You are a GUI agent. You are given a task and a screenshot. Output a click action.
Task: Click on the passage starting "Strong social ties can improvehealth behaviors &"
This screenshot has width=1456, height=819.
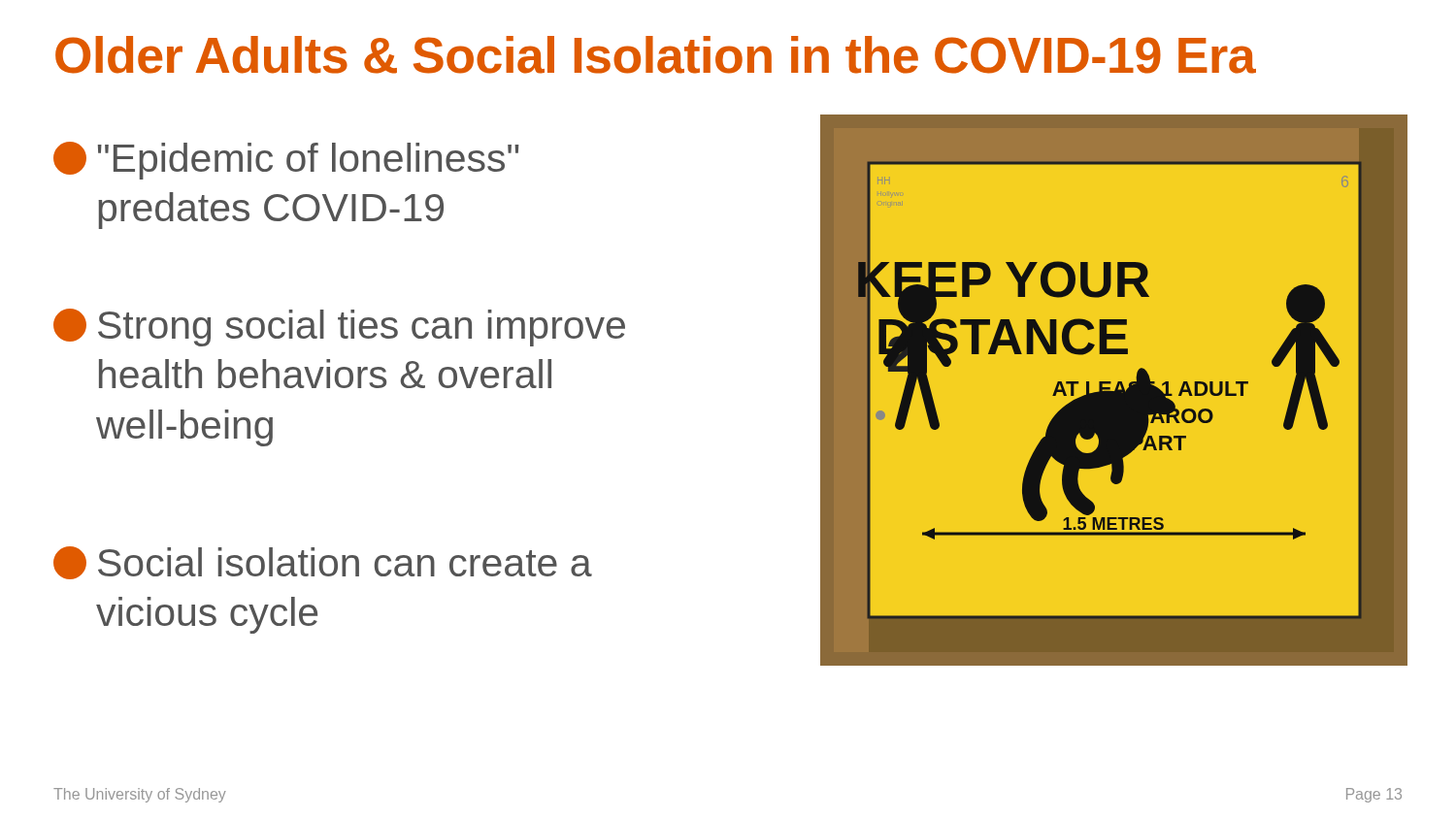[x=340, y=375]
